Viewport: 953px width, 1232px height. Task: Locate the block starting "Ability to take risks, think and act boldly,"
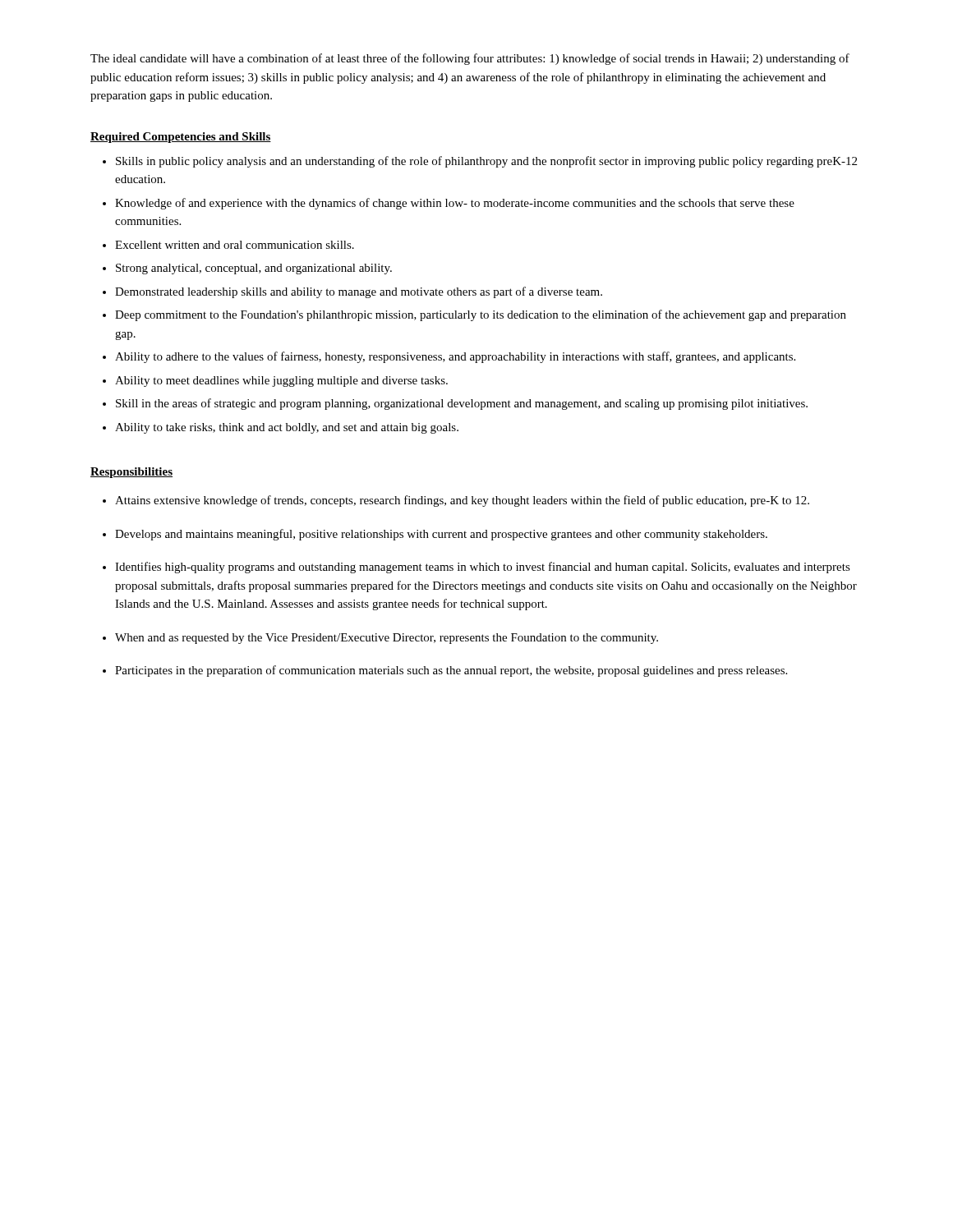pos(287,427)
